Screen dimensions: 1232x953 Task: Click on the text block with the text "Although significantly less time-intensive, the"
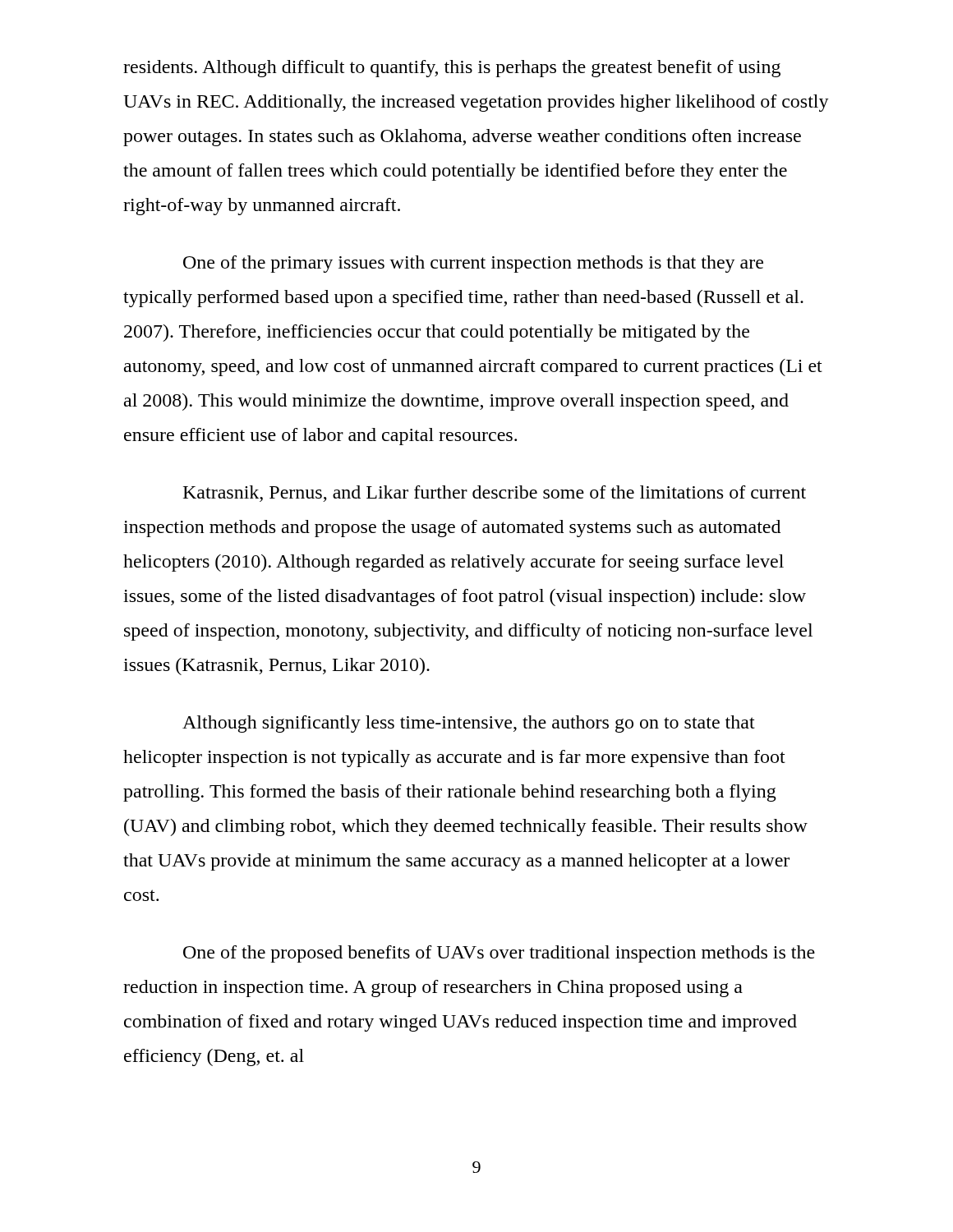point(465,808)
